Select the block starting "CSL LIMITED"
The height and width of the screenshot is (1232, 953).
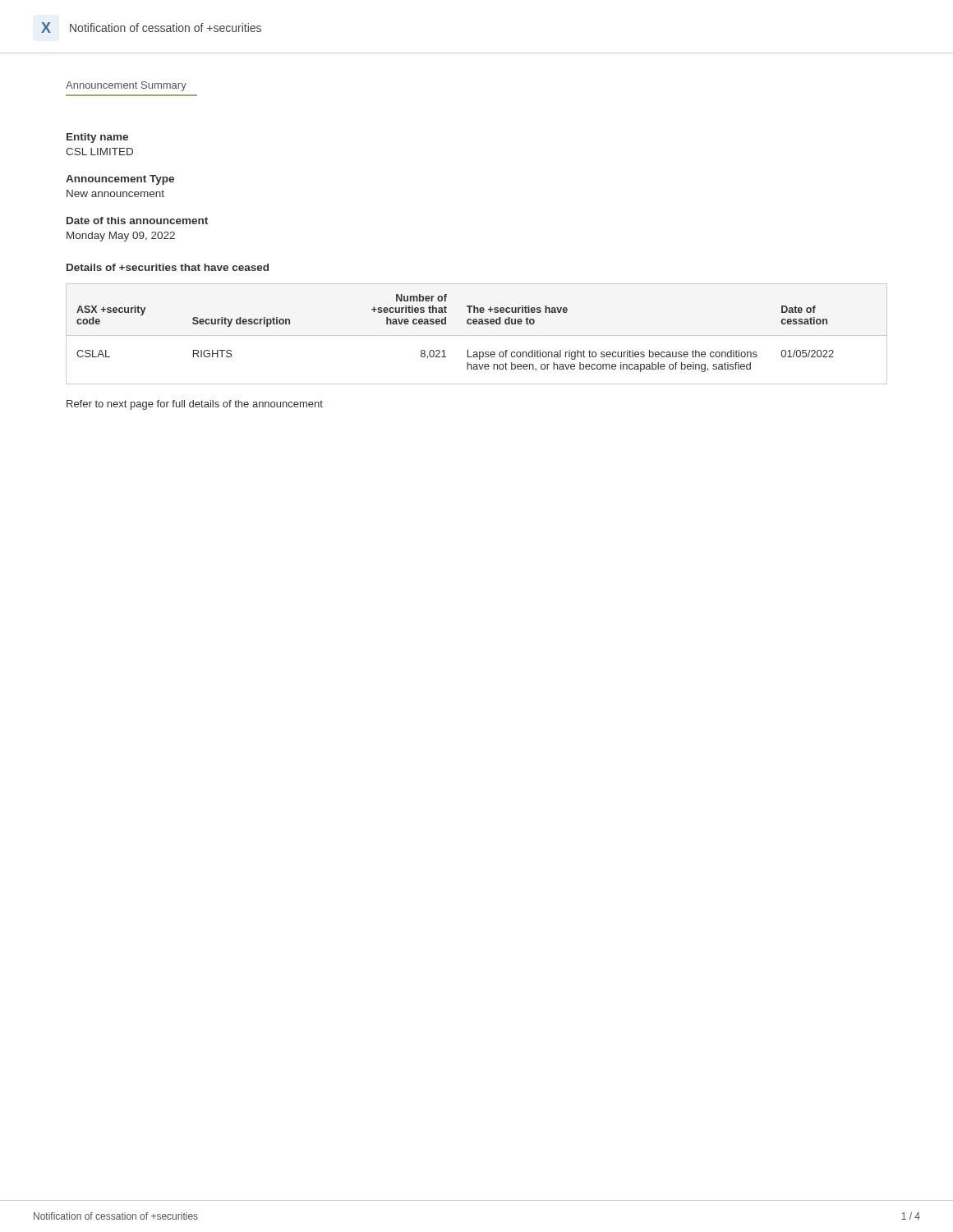pyautogui.click(x=100, y=152)
